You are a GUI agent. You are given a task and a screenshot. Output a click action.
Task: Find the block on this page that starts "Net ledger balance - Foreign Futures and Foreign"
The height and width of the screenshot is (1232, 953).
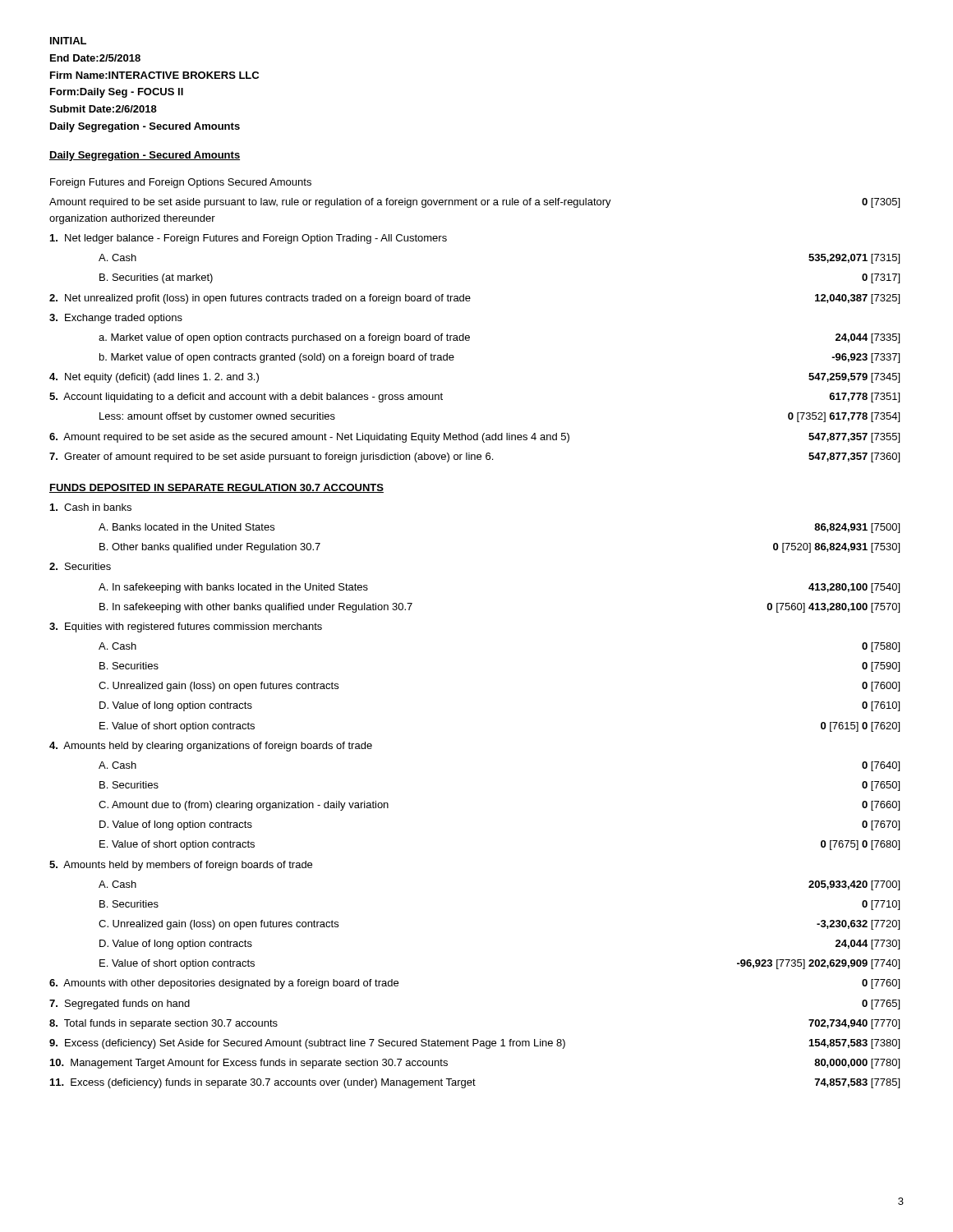[248, 238]
